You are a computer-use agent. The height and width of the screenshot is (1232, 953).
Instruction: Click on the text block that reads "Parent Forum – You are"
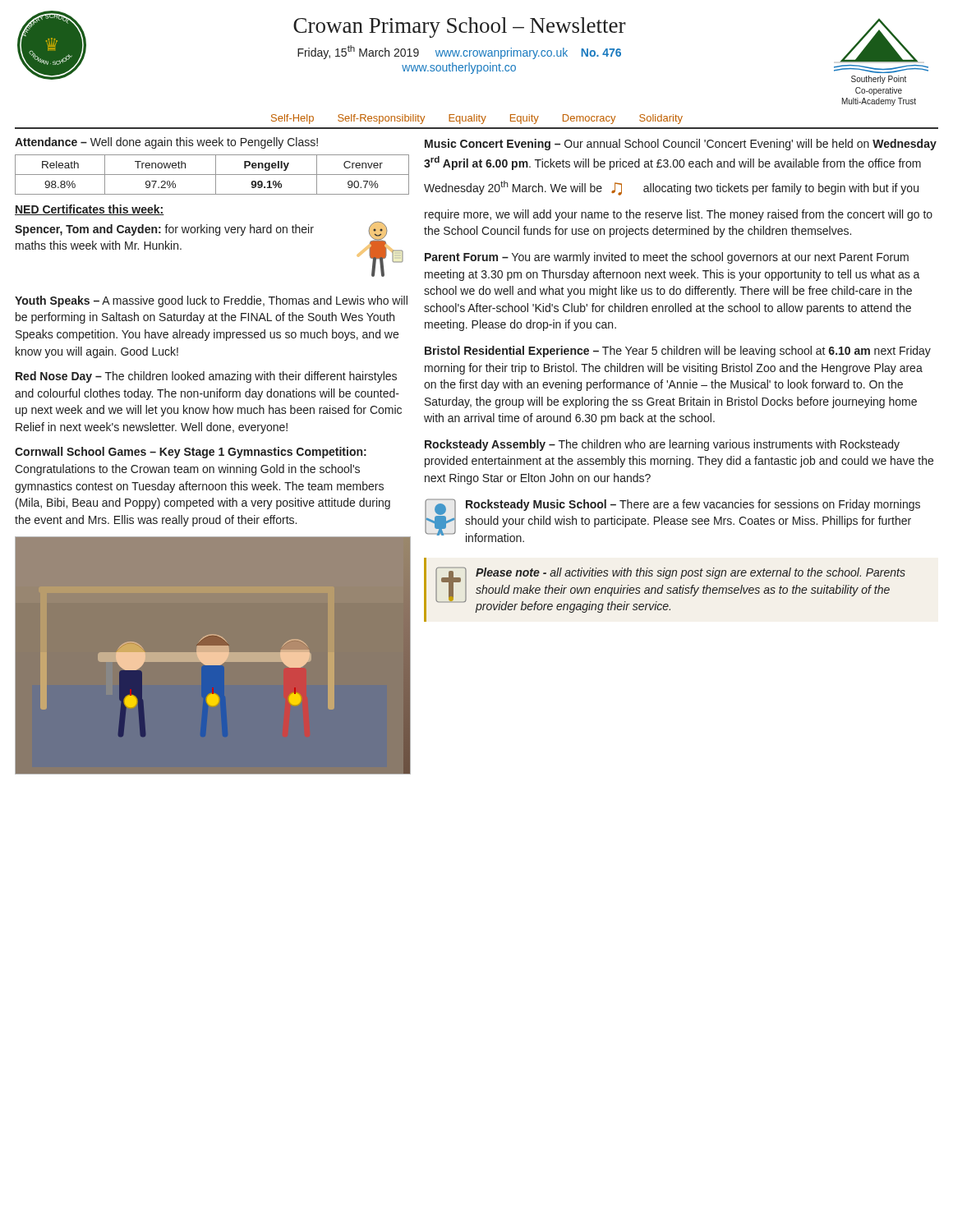click(x=672, y=291)
